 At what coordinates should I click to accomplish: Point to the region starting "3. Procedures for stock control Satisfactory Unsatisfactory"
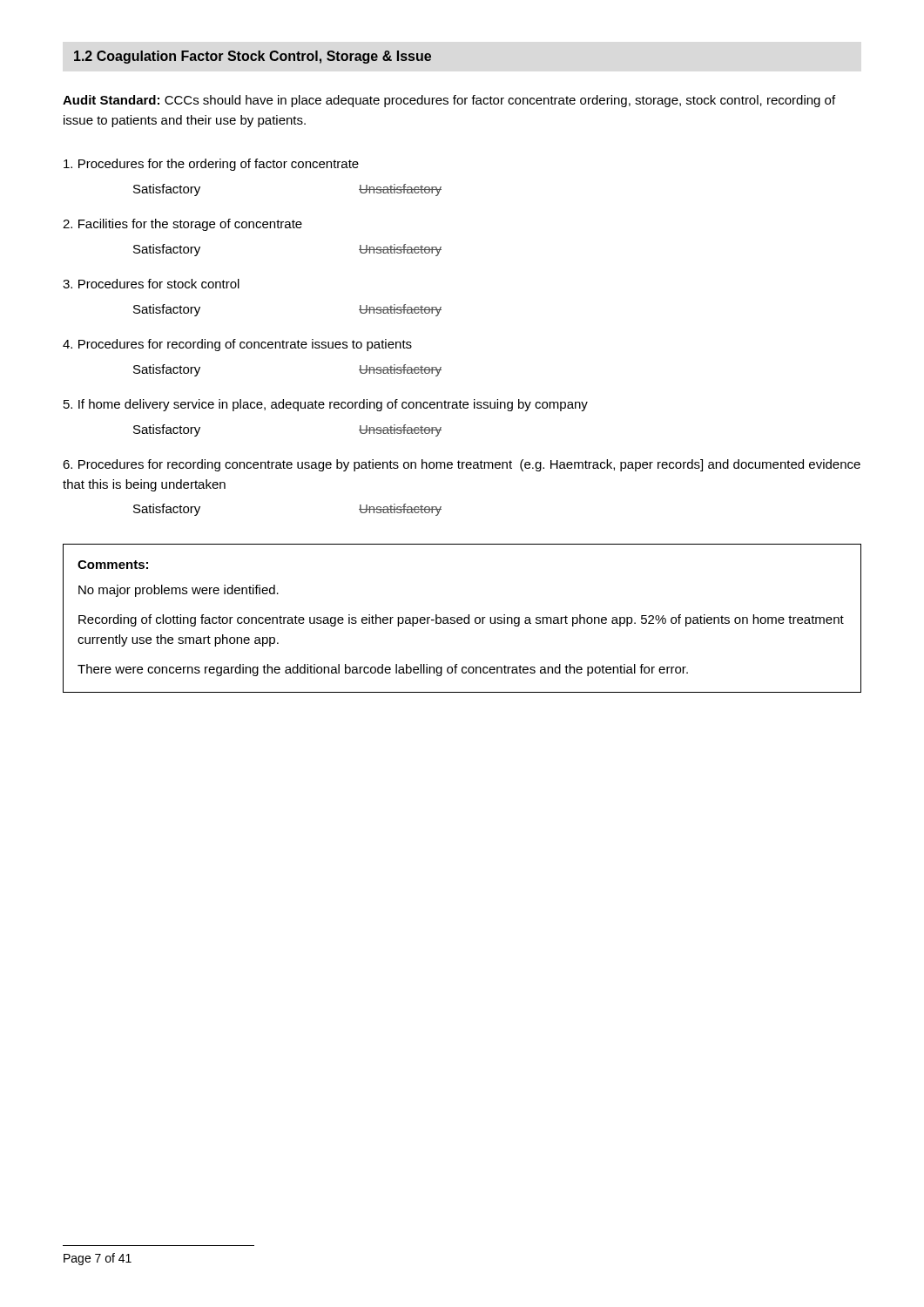click(151, 284)
